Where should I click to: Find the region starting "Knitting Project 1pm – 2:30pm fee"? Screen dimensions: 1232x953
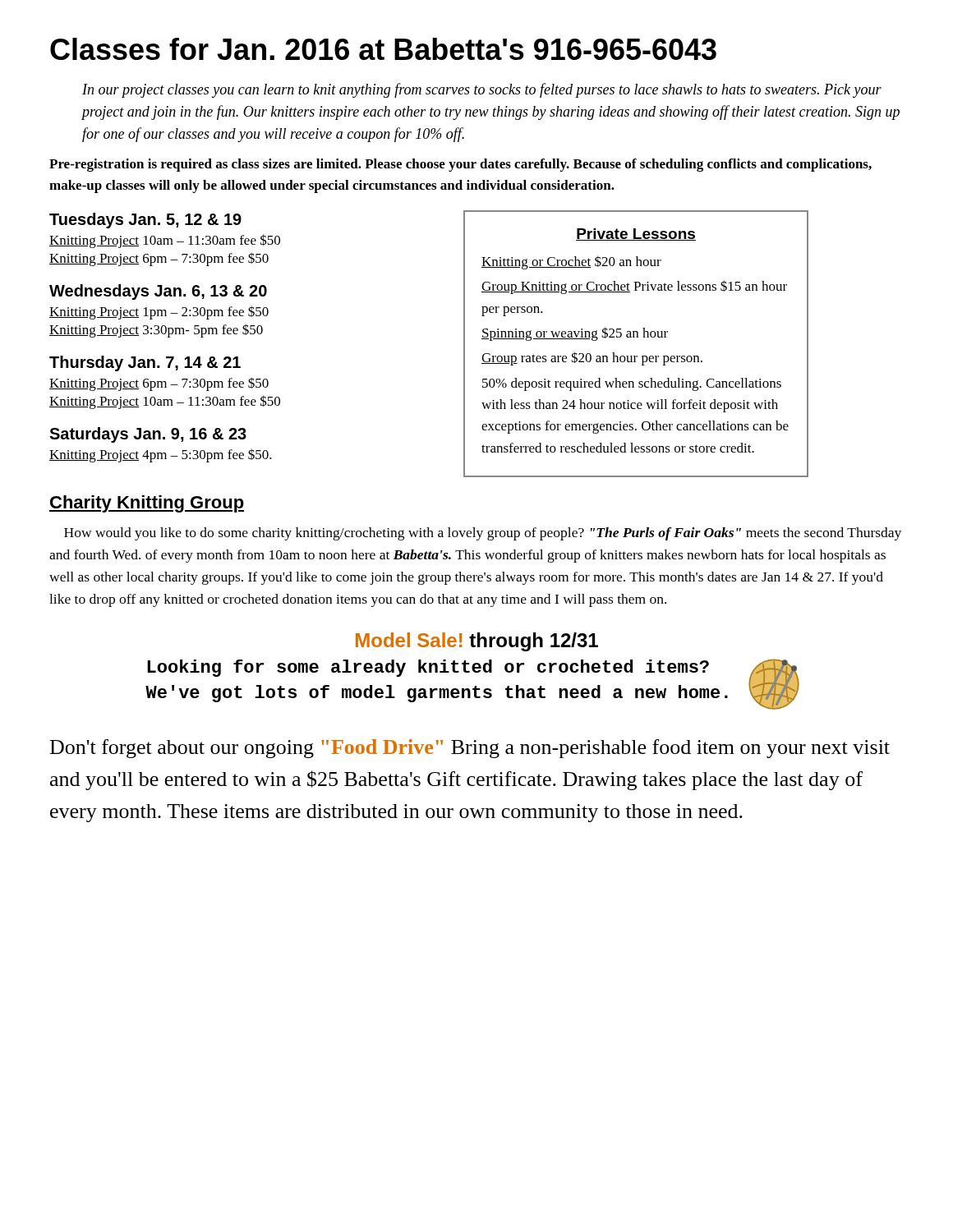coord(159,312)
